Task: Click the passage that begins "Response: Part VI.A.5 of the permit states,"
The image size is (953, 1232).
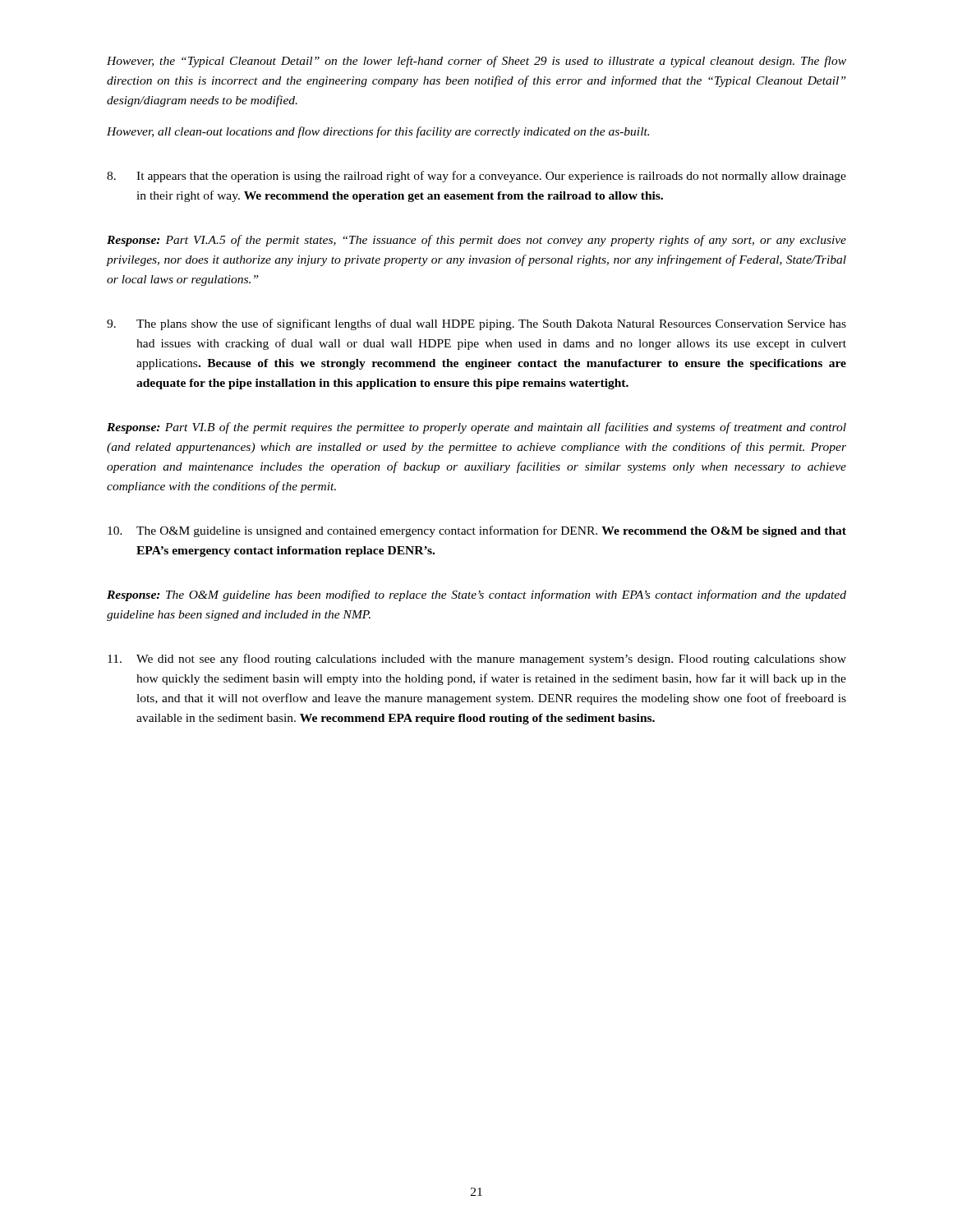Action: pos(476,259)
